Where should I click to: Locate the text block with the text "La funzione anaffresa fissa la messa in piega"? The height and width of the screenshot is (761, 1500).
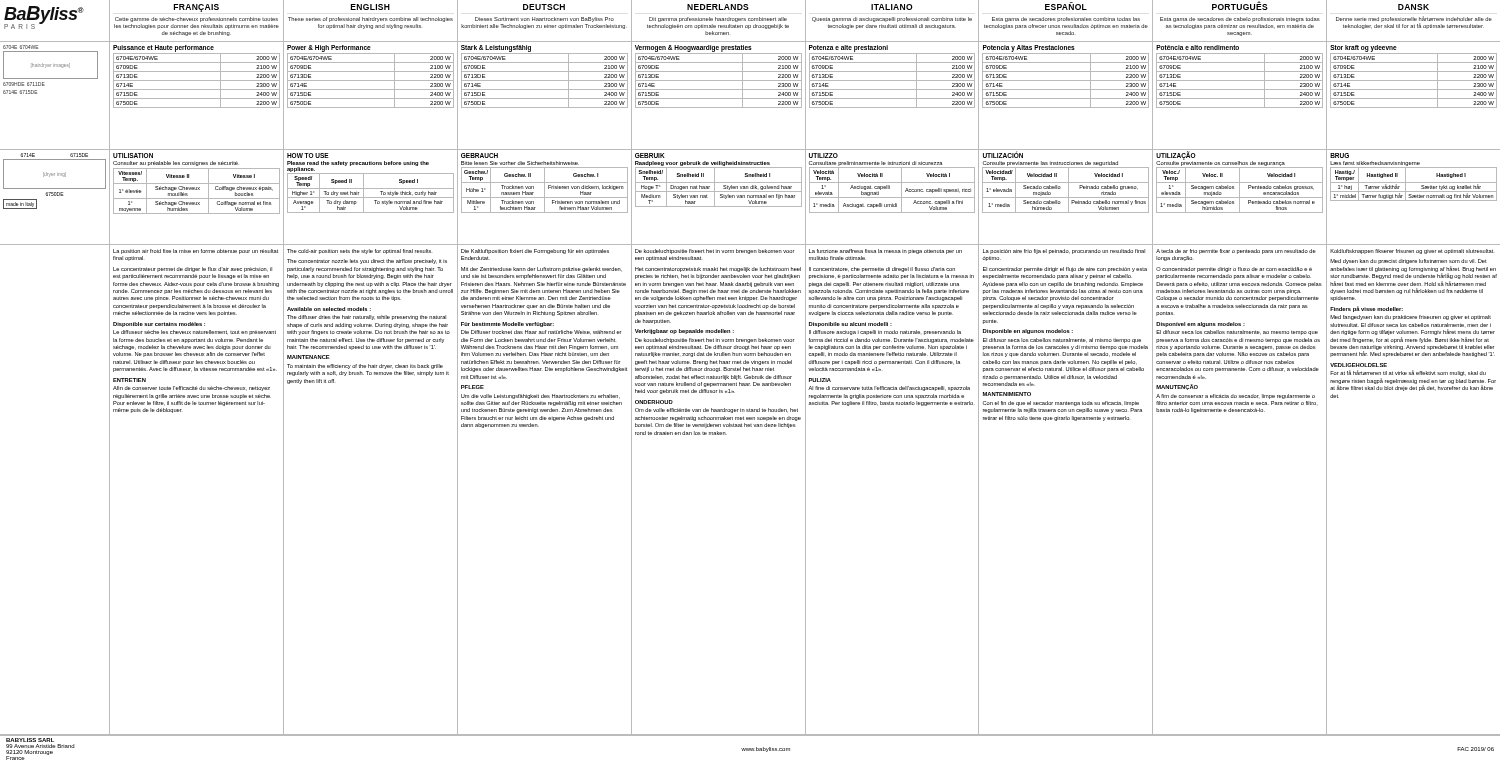coord(892,328)
